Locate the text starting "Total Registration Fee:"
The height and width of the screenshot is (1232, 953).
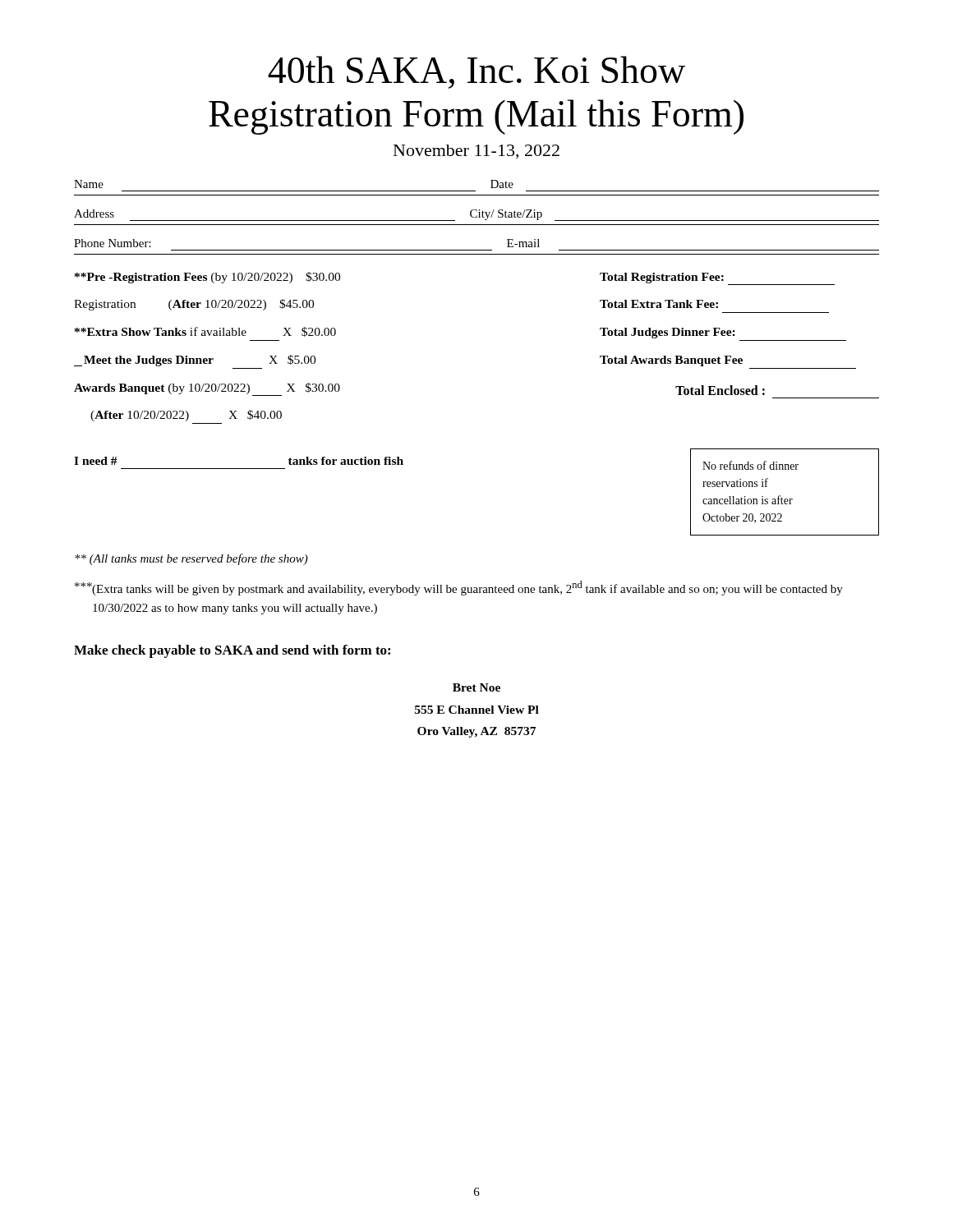717,277
